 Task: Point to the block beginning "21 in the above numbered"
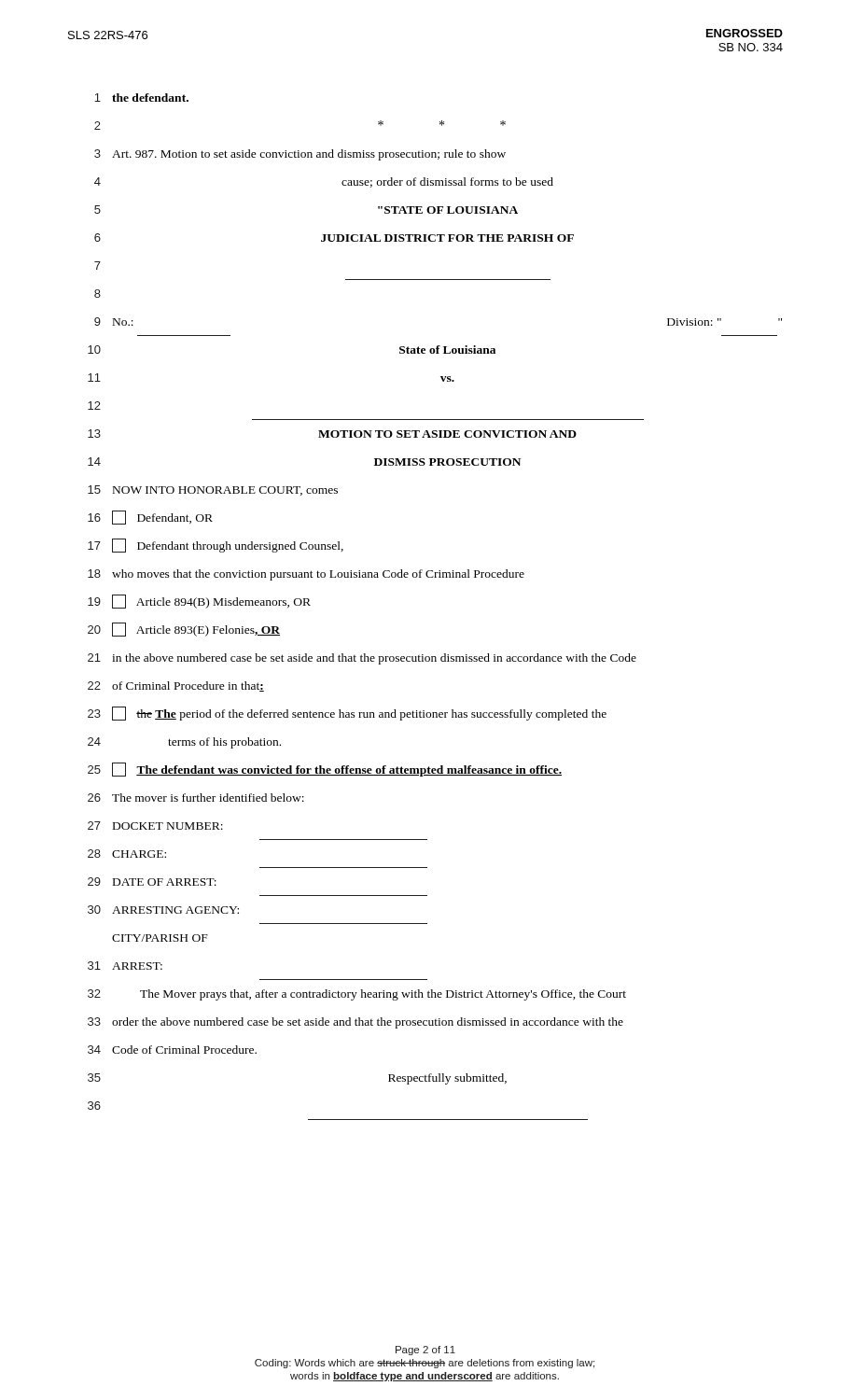click(x=425, y=658)
